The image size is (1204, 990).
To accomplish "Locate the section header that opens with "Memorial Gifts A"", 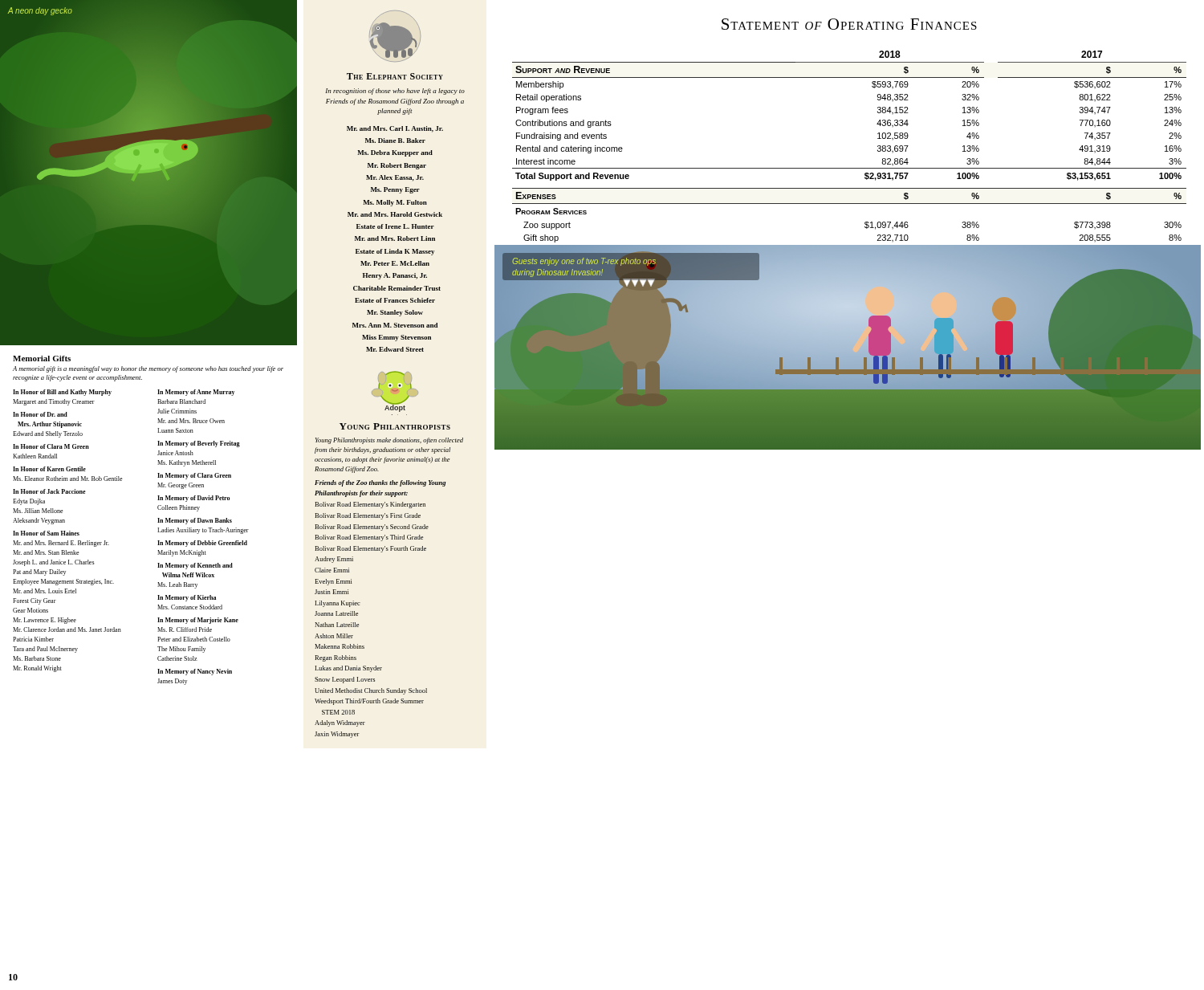I will point(155,520).
